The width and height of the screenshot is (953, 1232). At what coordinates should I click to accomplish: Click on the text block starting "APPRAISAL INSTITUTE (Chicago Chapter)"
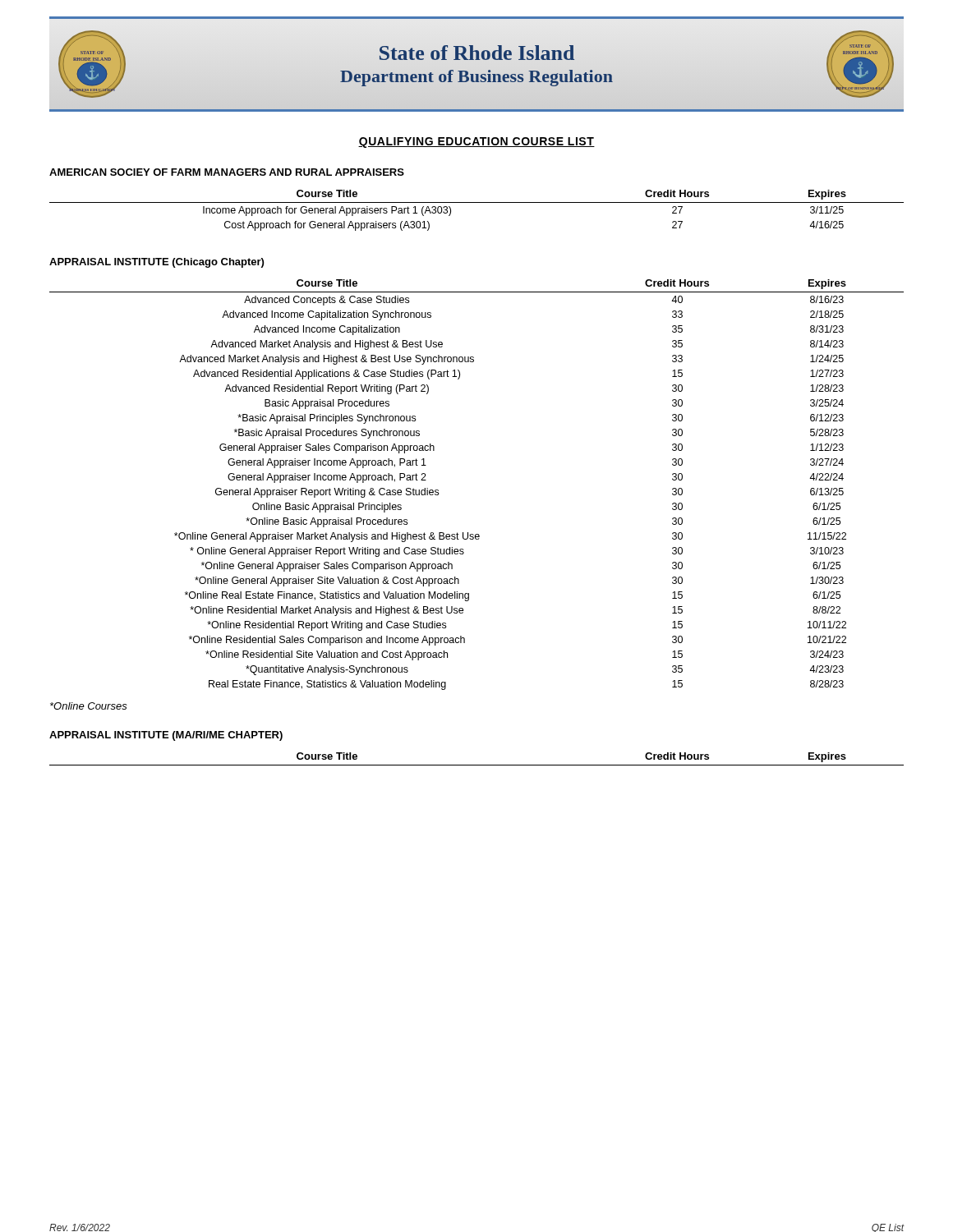[157, 262]
